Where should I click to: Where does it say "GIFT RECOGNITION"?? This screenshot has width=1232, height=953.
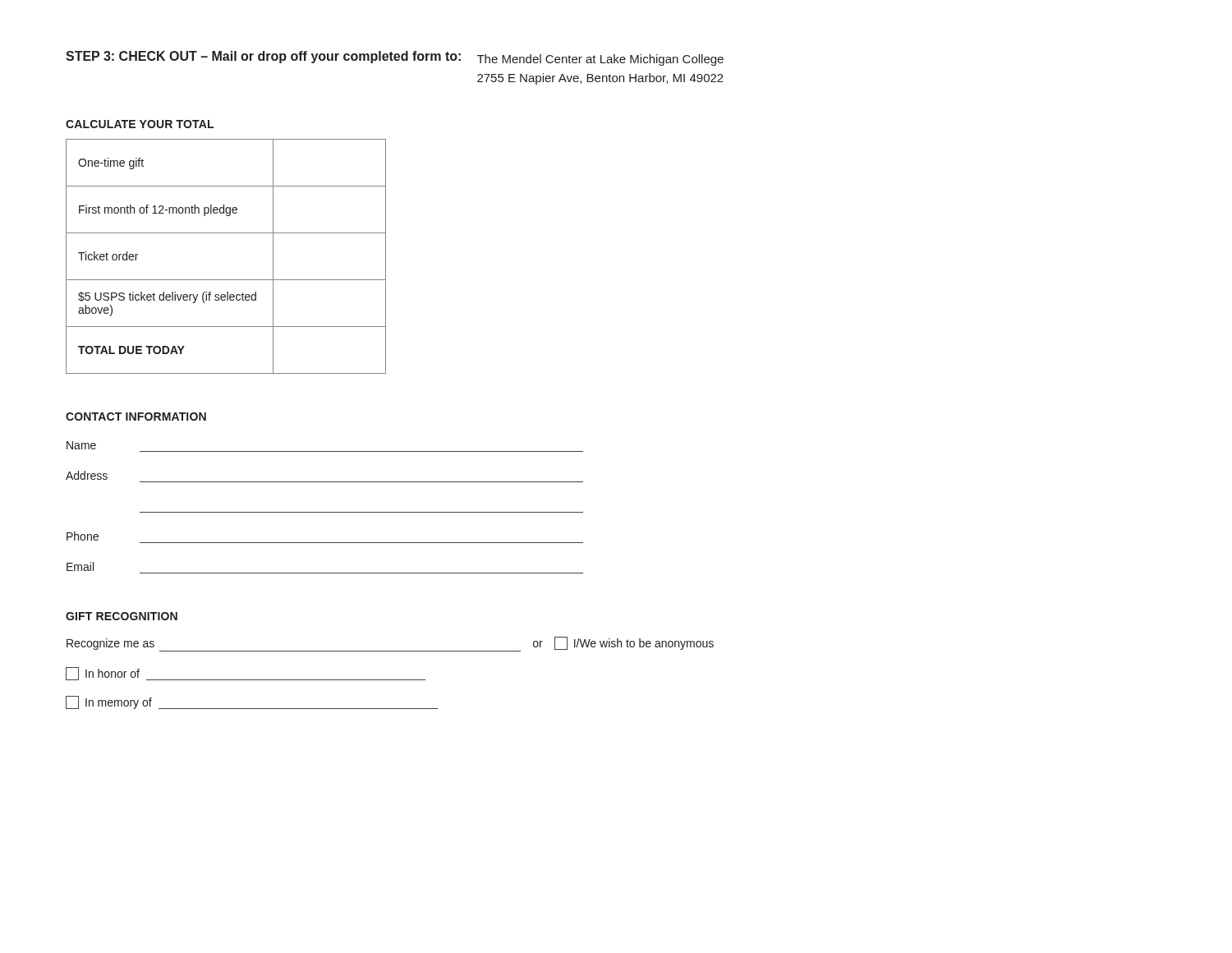[x=122, y=616]
